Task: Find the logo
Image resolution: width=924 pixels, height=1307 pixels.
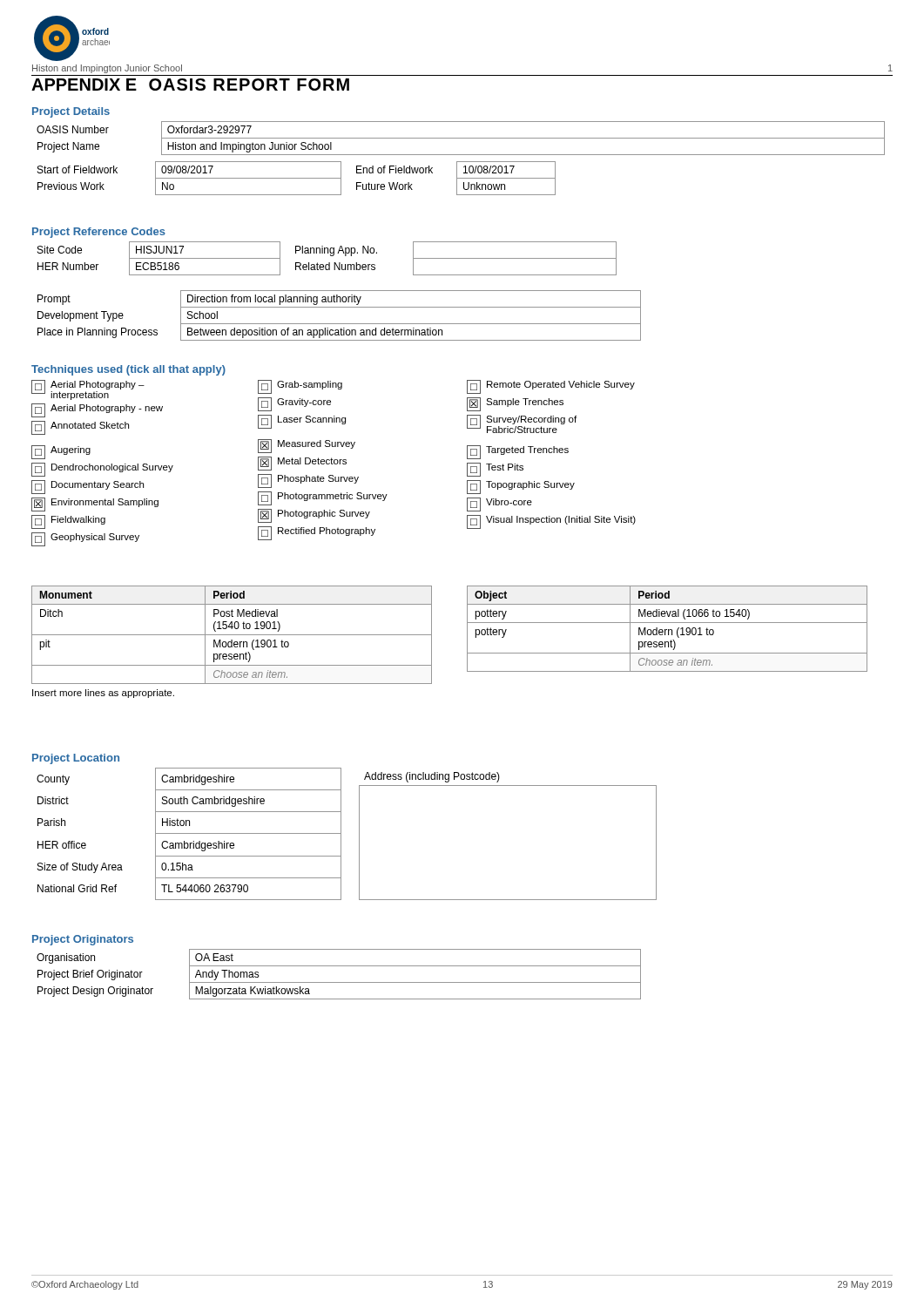Action: pos(71,41)
